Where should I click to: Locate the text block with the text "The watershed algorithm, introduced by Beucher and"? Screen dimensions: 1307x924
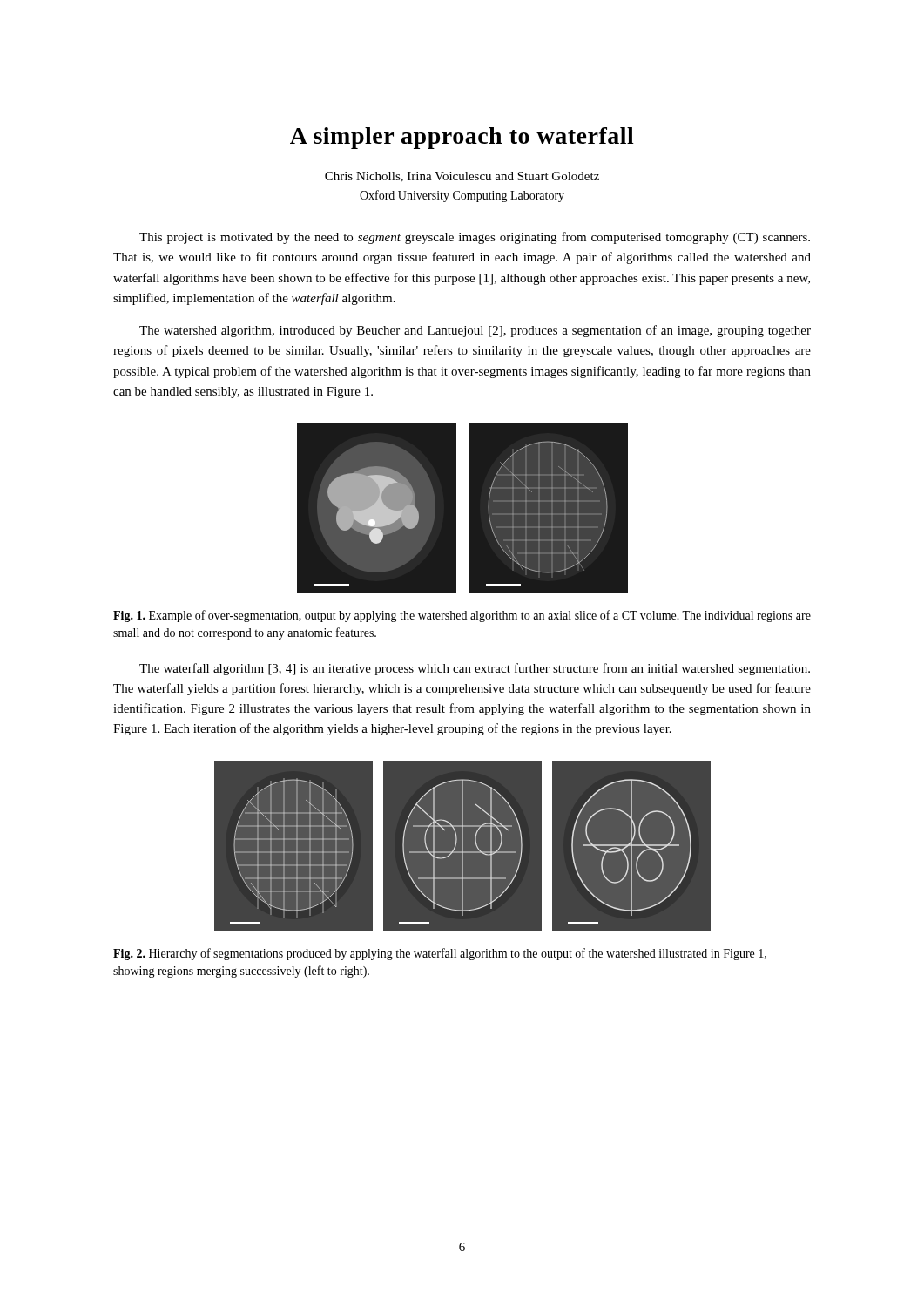point(462,361)
